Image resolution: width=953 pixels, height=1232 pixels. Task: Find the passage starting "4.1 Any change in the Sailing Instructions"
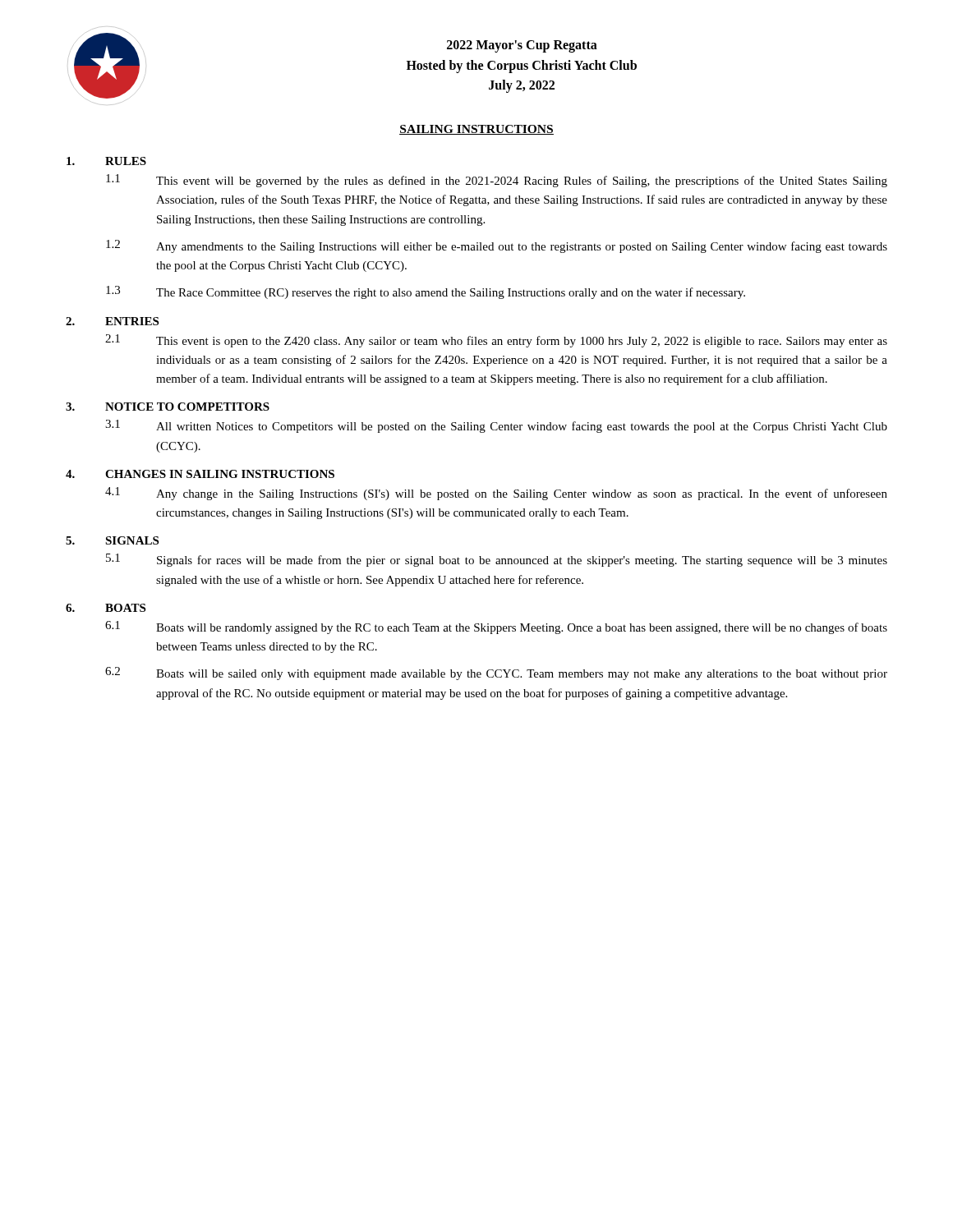476,504
